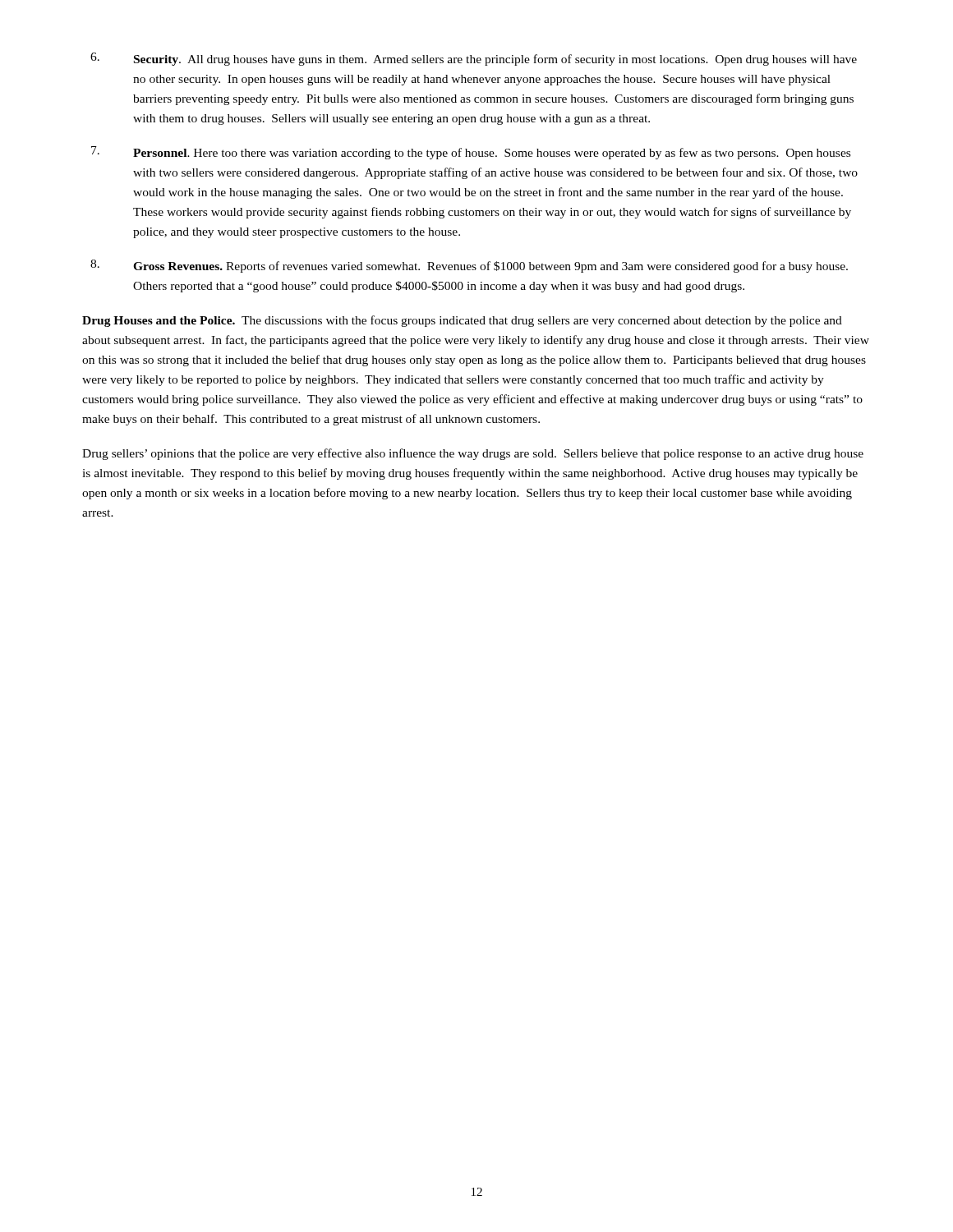This screenshot has width=953, height=1232.
Task: Select the element starting "7. Personnel. Here too there was variation according"
Action: tap(476, 192)
